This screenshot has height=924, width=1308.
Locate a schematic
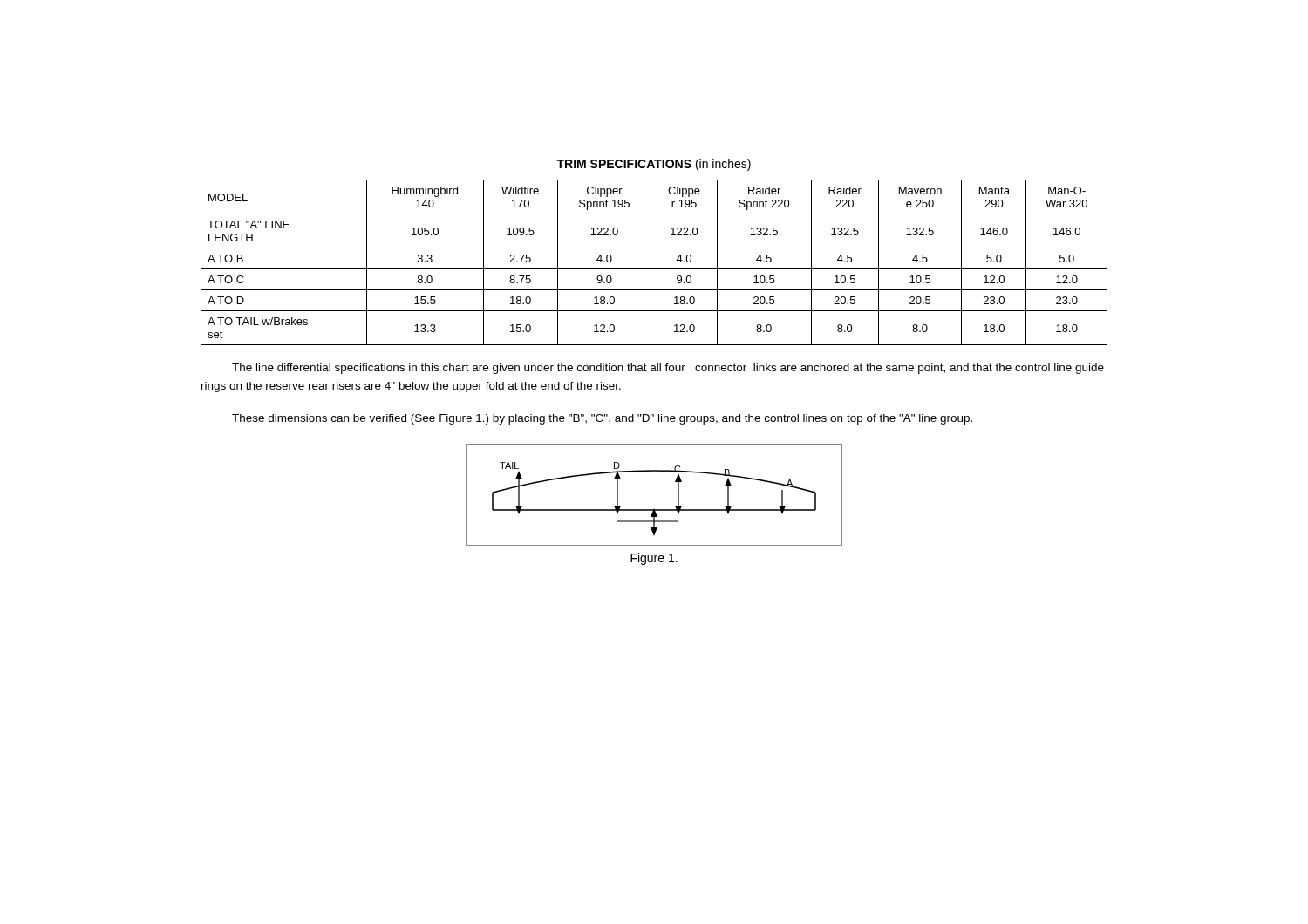654,504
